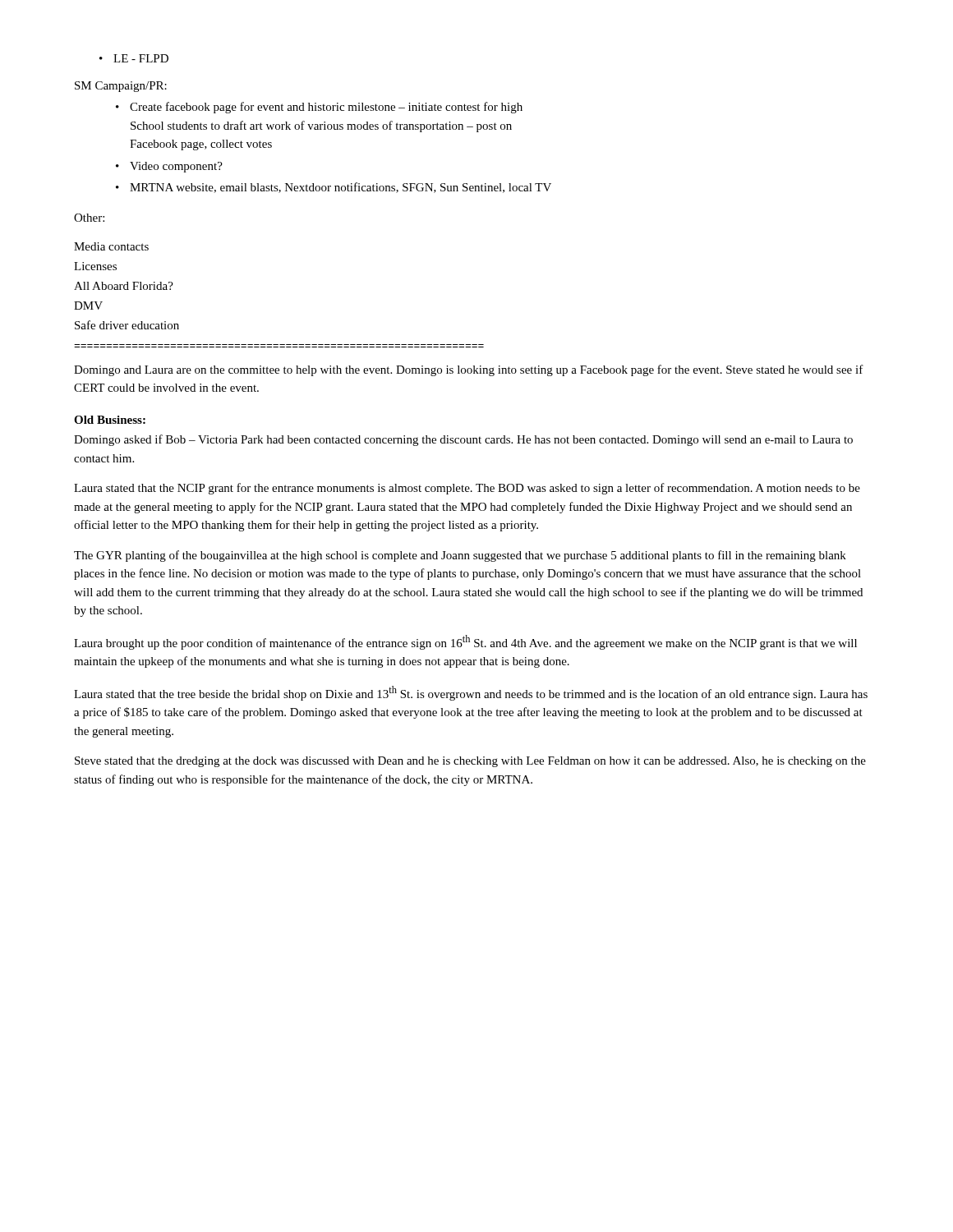953x1232 pixels.
Task: Locate the text "Old Business:"
Action: (x=110, y=420)
